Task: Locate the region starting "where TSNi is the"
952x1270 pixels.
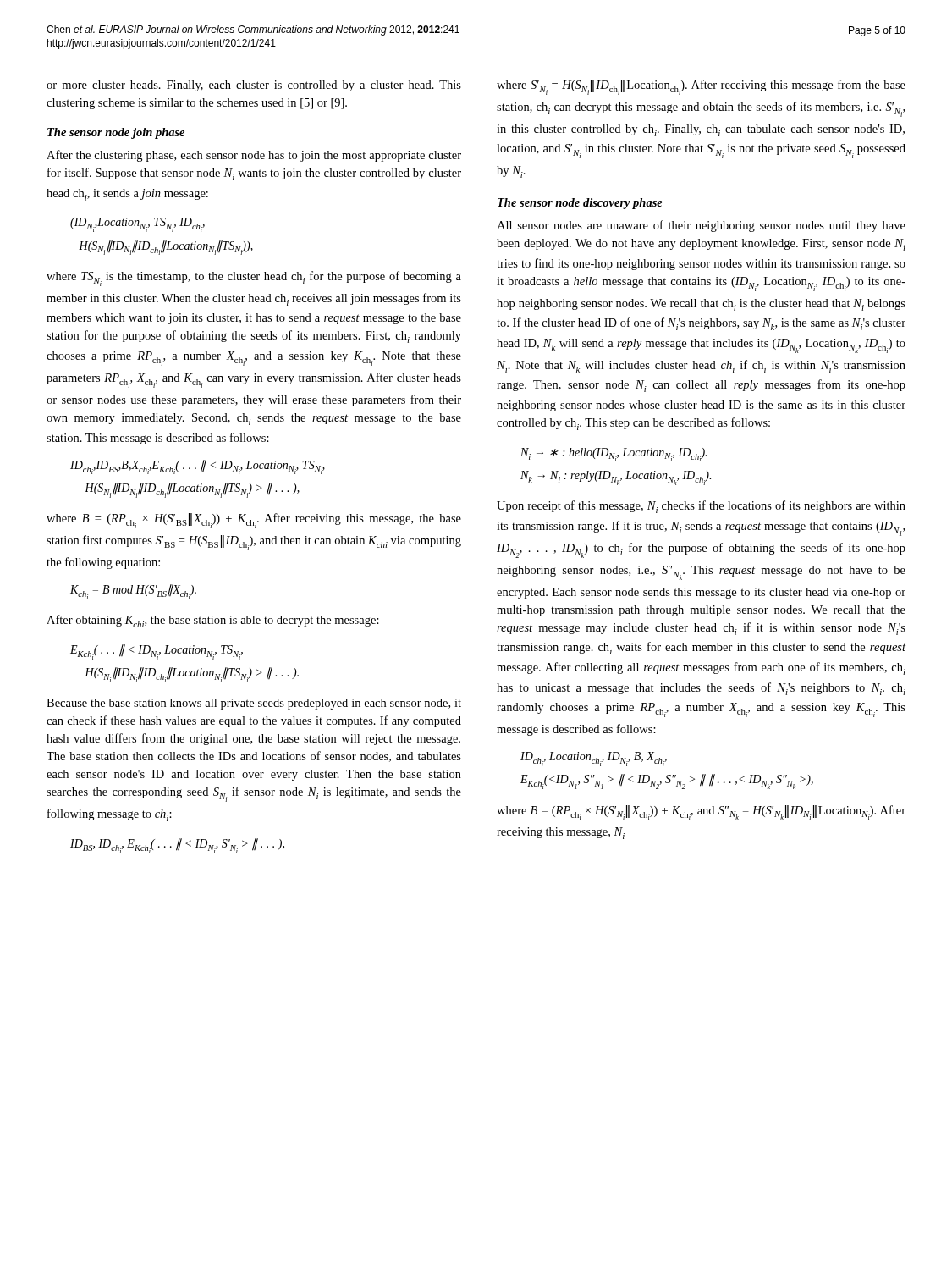Action: click(254, 357)
